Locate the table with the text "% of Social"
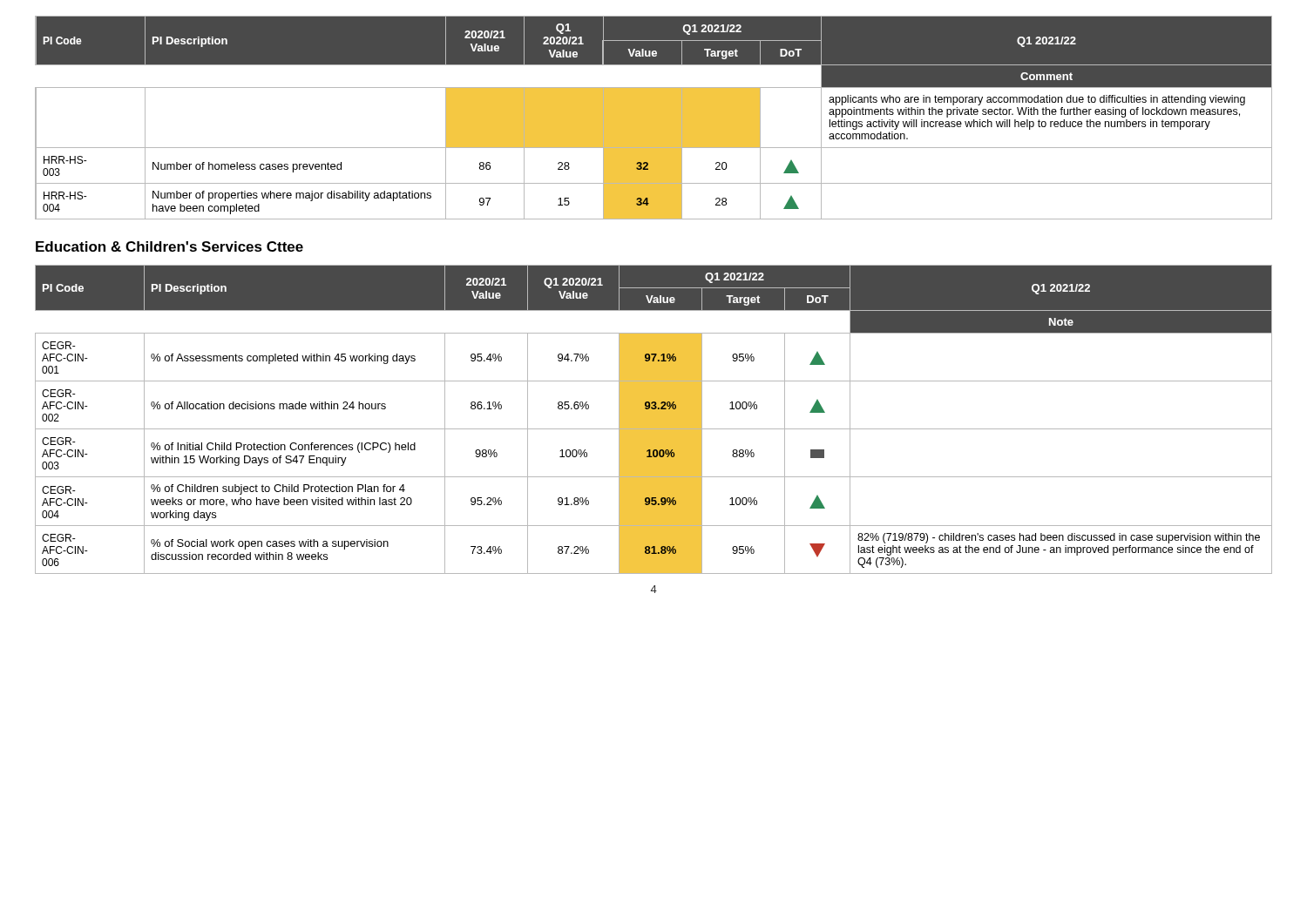 654,419
